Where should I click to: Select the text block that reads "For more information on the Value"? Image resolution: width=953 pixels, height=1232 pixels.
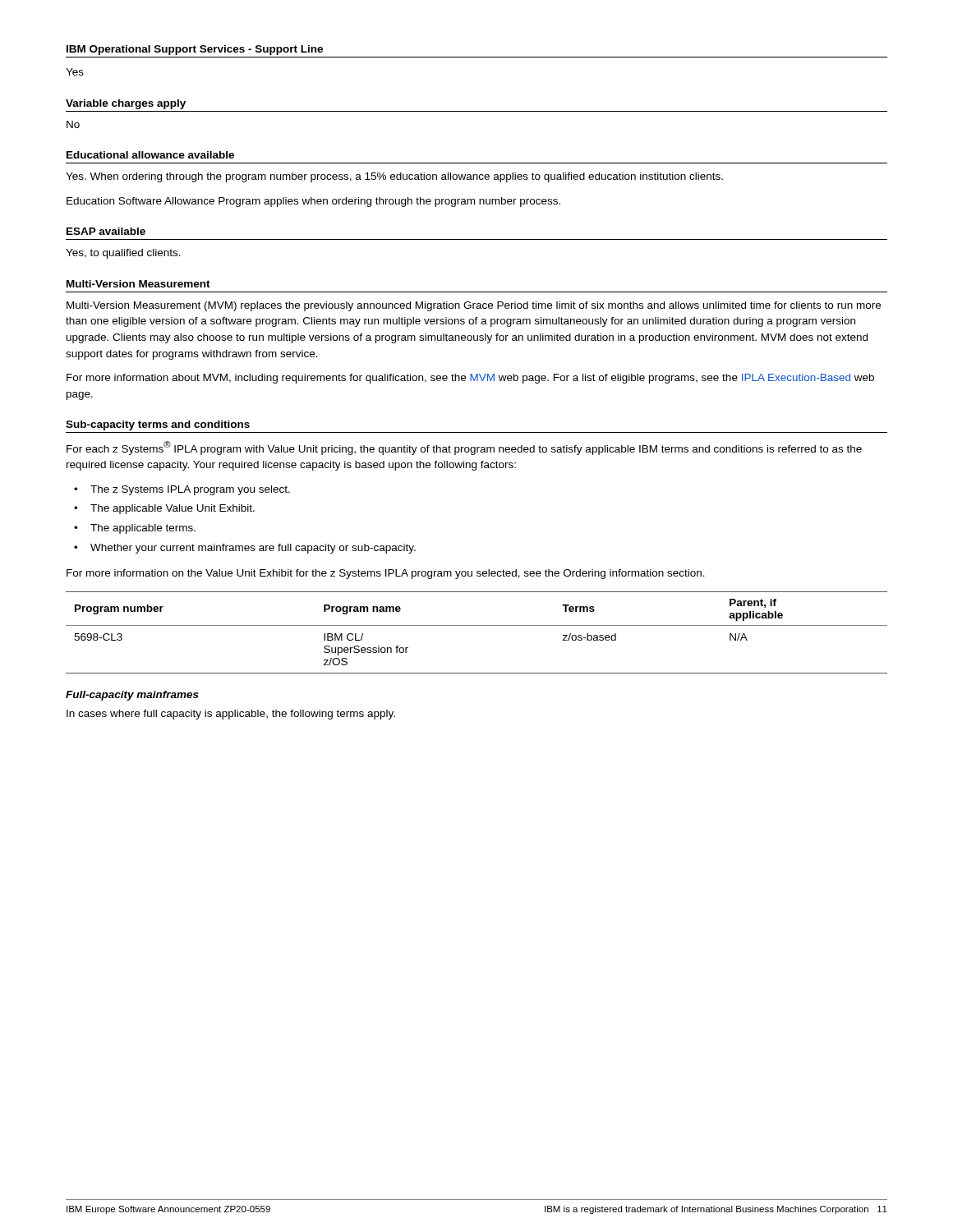pyautogui.click(x=386, y=573)
